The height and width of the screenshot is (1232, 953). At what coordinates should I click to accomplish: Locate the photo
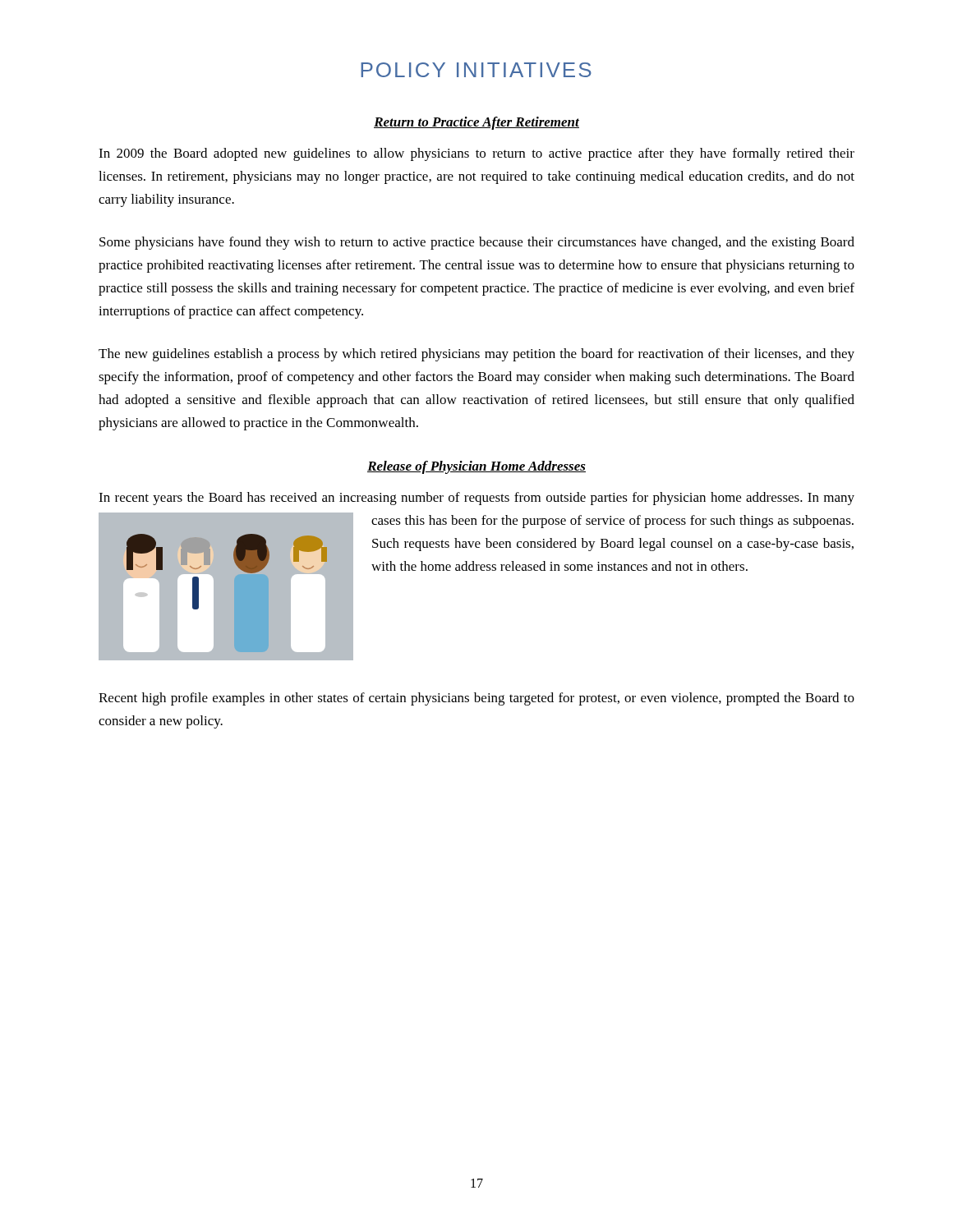(226, 586)
